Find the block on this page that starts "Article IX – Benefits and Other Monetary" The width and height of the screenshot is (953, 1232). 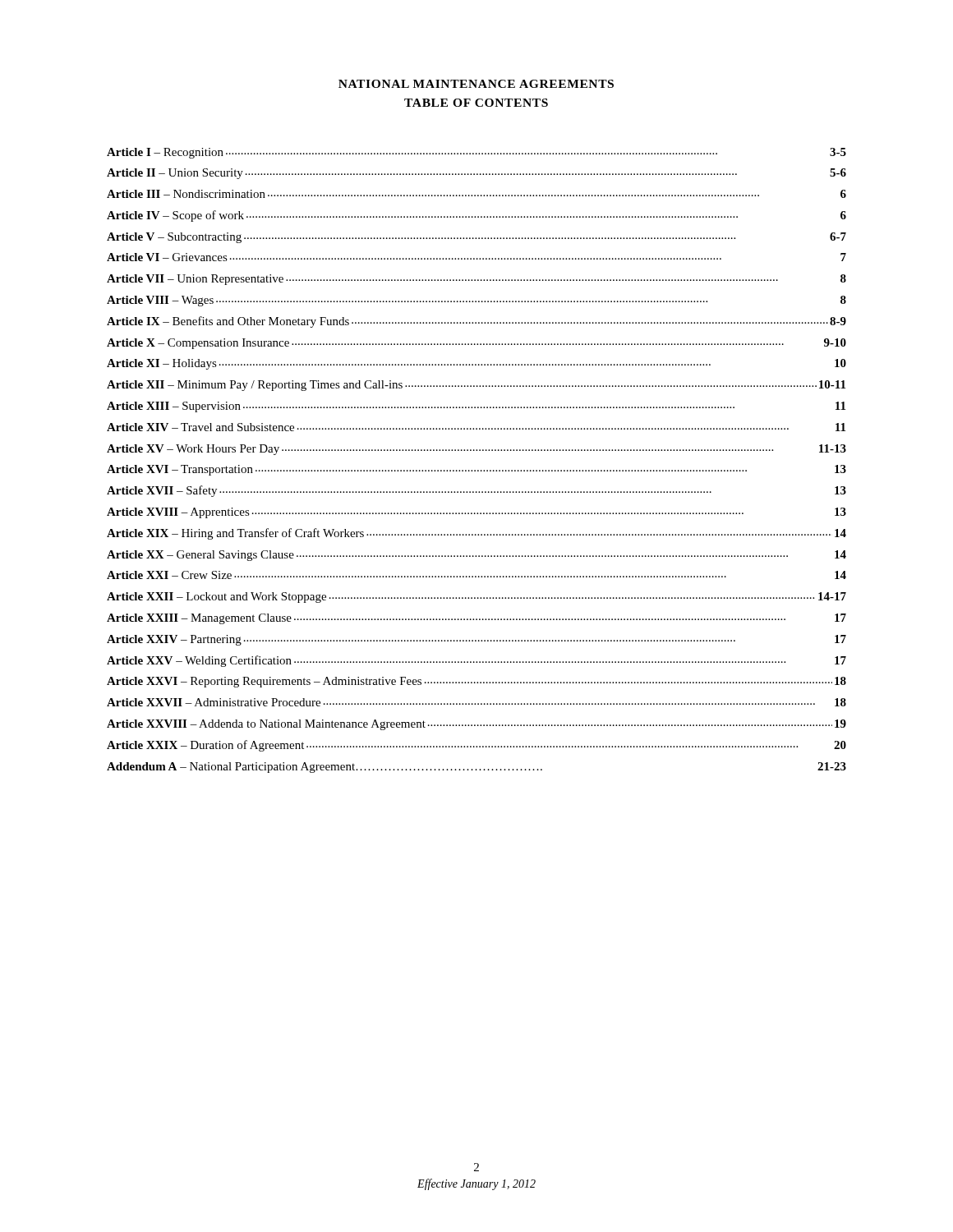pos(476,322)
